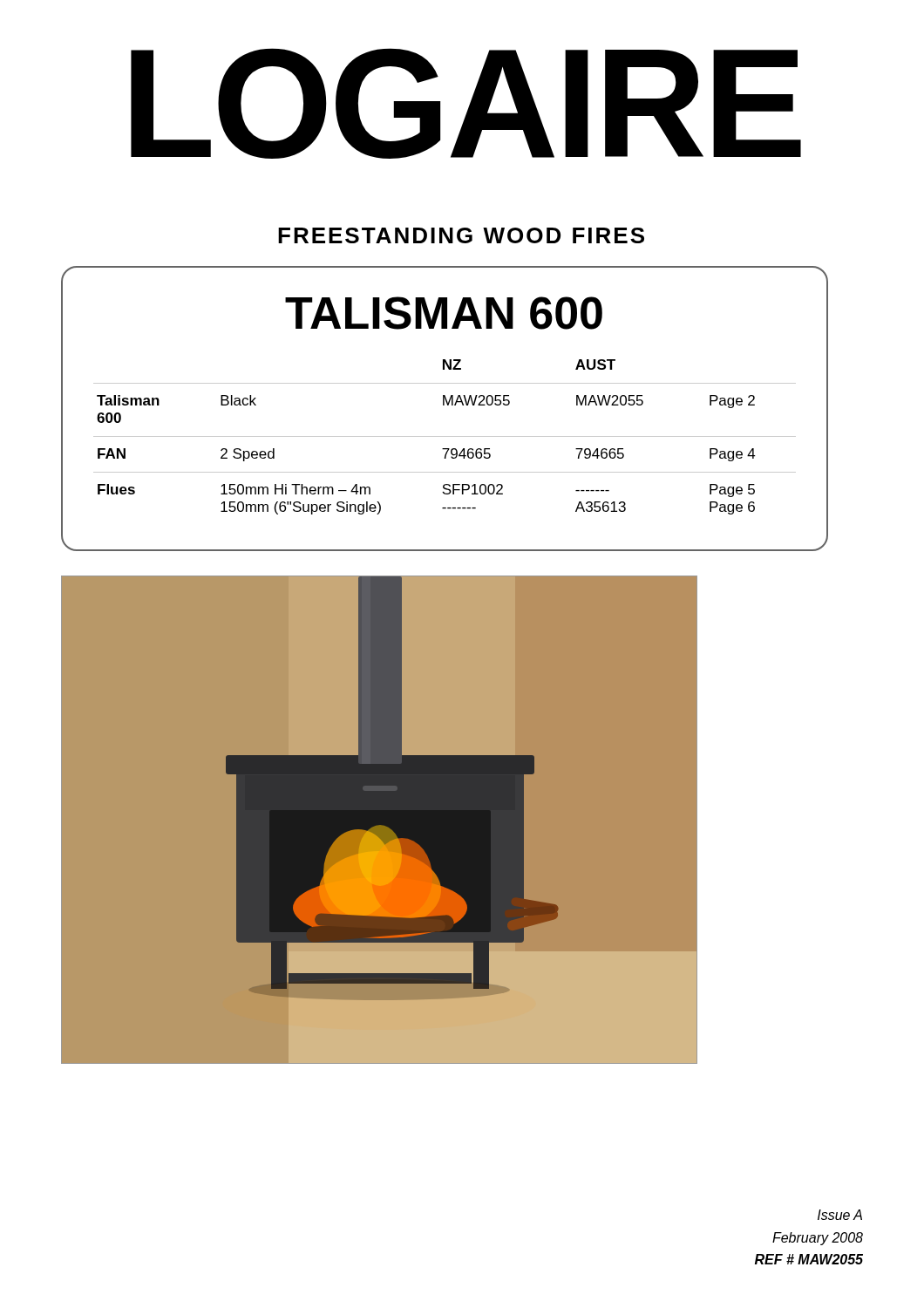924x1308 pixels.
Task: Find a photo
Action: tap(379, 820)
